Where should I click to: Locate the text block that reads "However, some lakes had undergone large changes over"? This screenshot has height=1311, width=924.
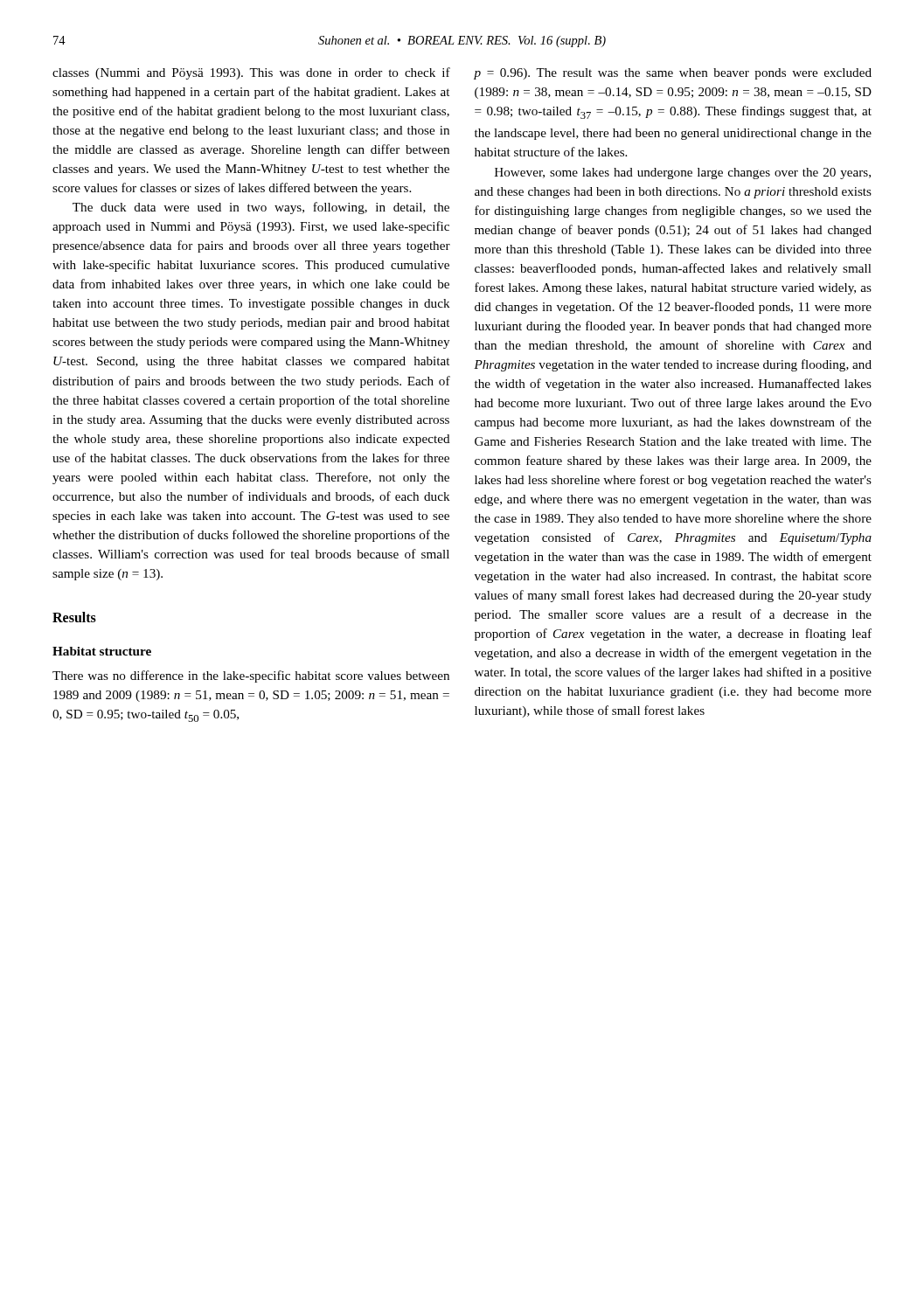[673, 441]
